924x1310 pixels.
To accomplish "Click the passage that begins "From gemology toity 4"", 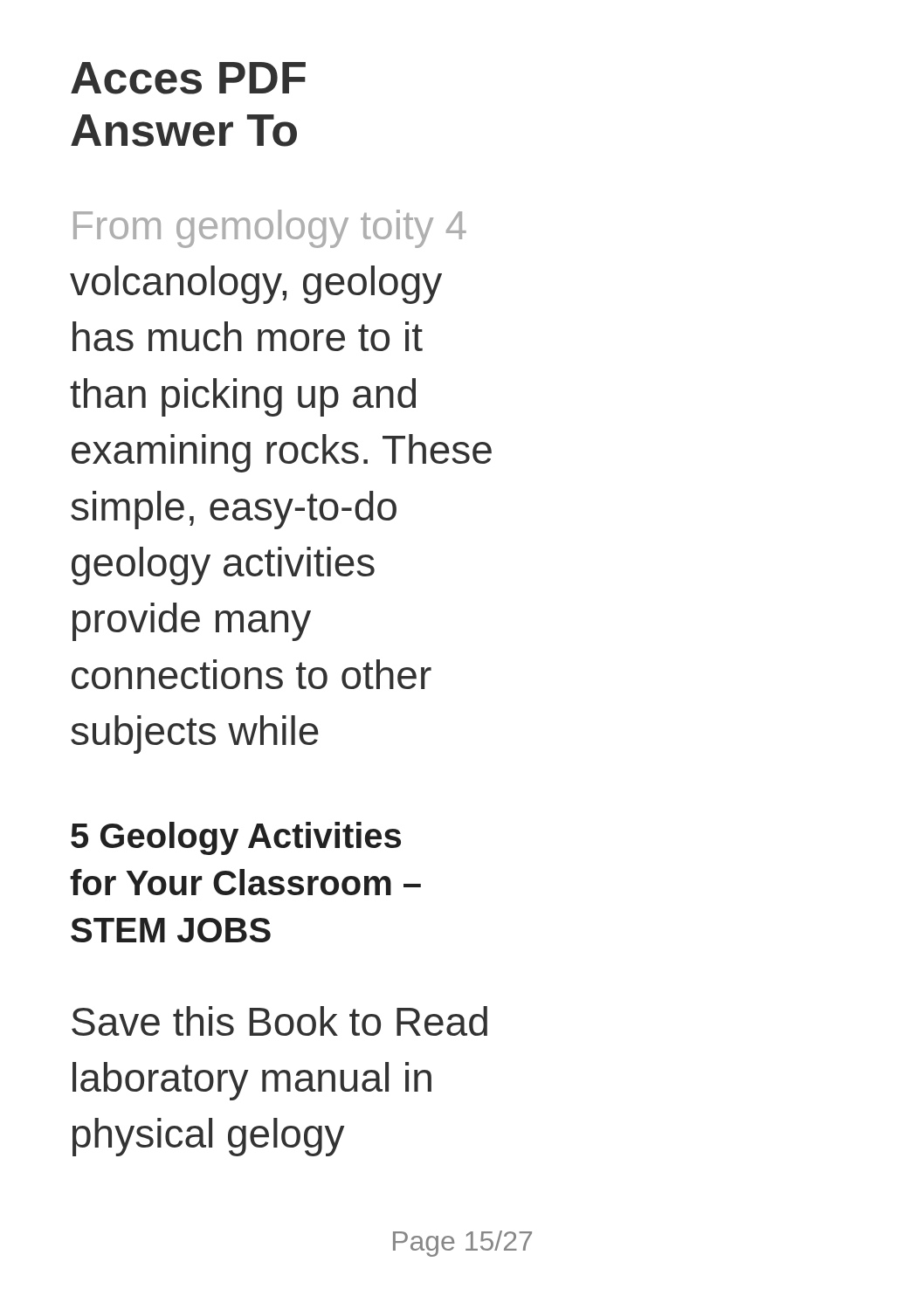I will point(462,478).
